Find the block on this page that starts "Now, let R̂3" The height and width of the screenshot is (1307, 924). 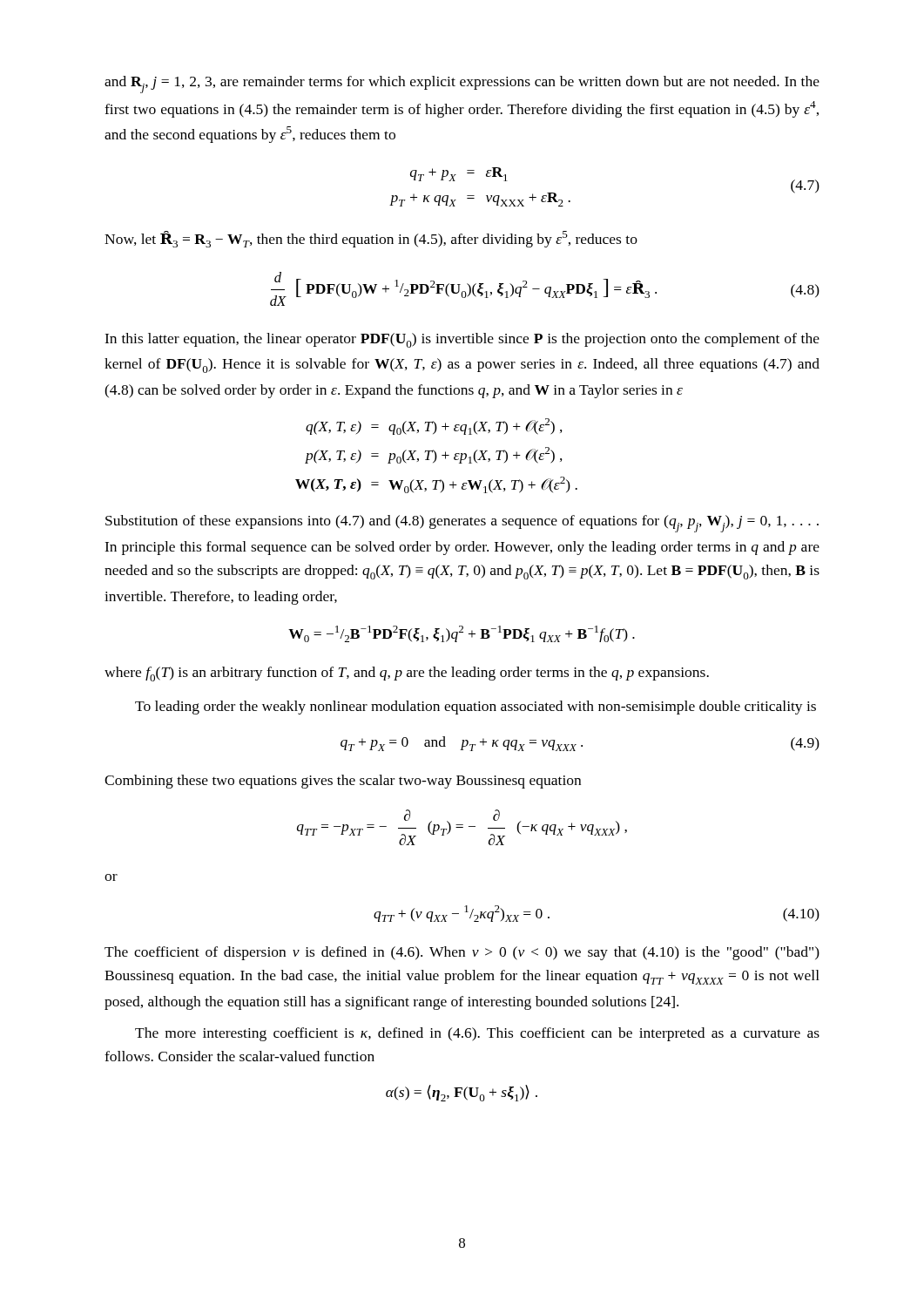[x=462, y=239]
